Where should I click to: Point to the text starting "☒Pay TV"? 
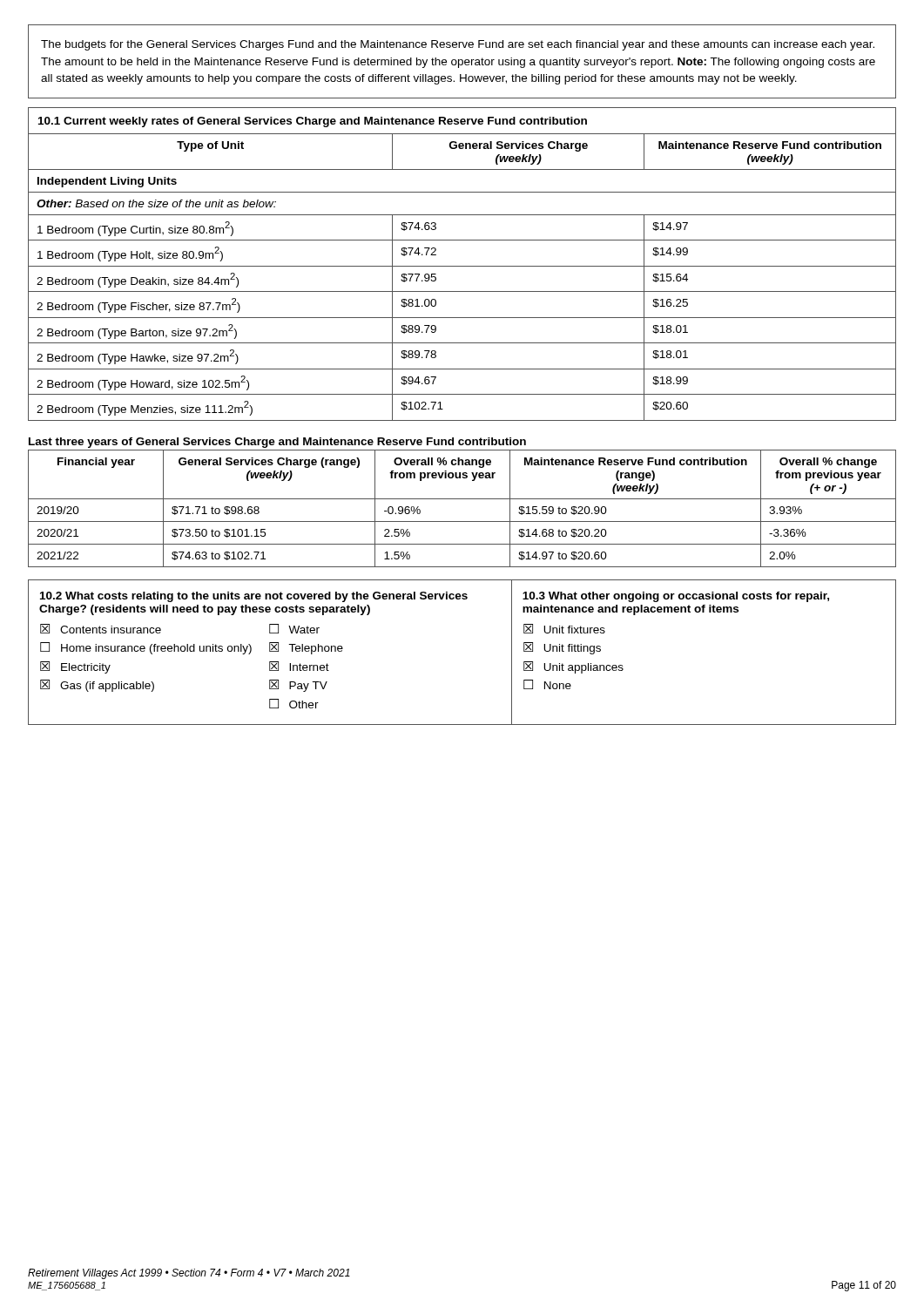point(297,686)
